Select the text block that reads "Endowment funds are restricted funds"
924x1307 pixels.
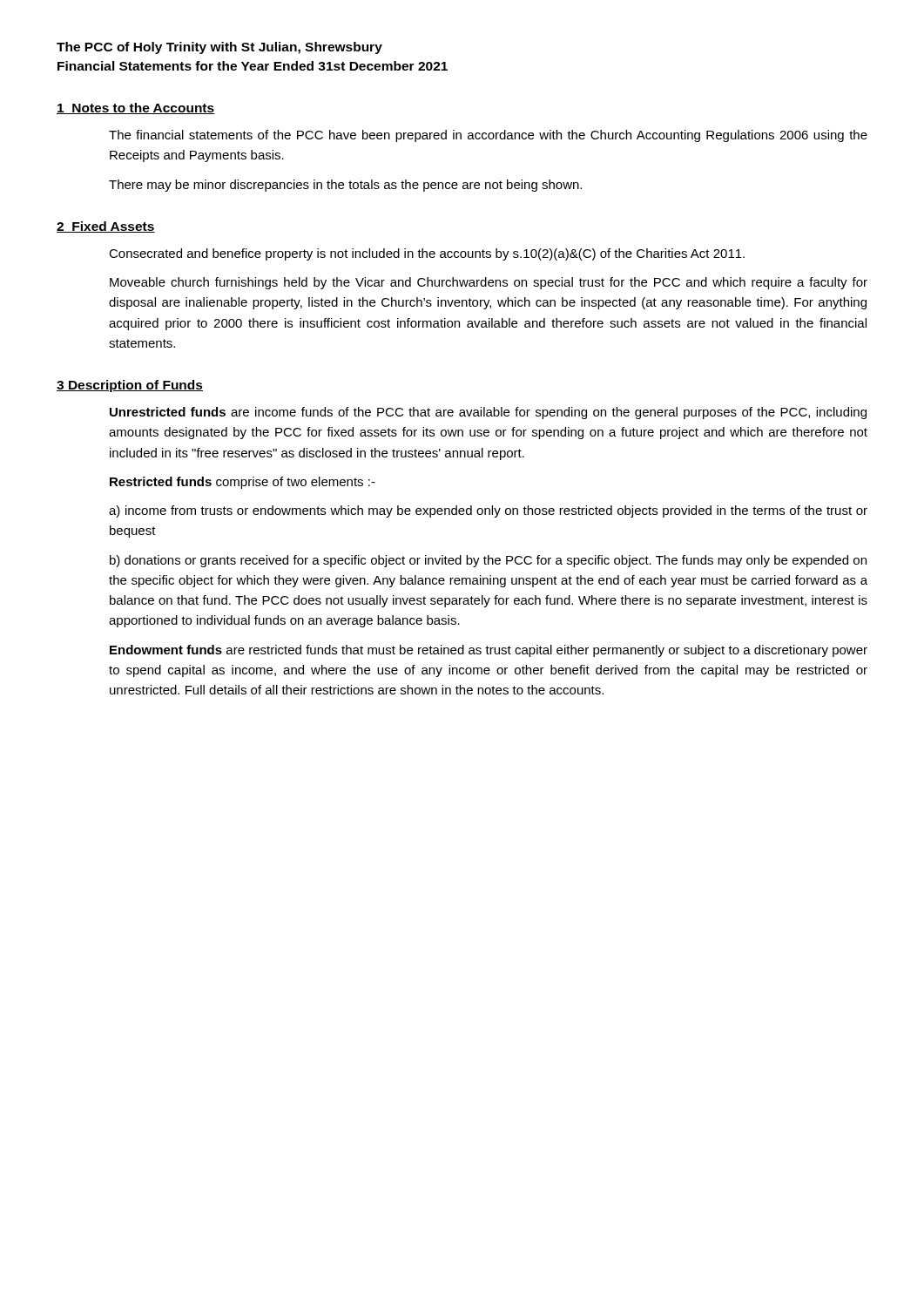tap(488, 669)
